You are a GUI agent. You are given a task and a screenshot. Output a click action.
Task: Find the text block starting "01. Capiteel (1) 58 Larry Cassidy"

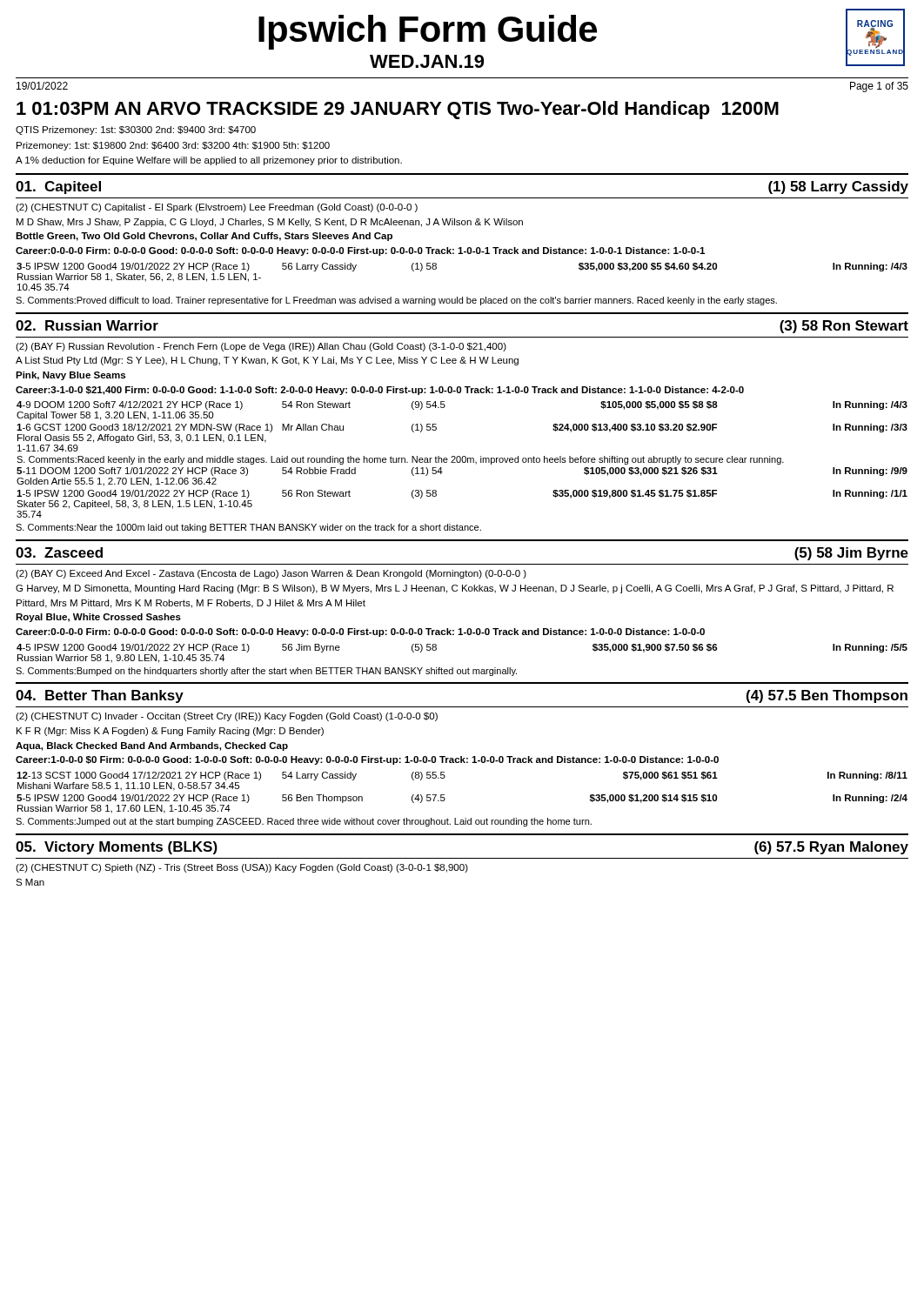(462, 187)
